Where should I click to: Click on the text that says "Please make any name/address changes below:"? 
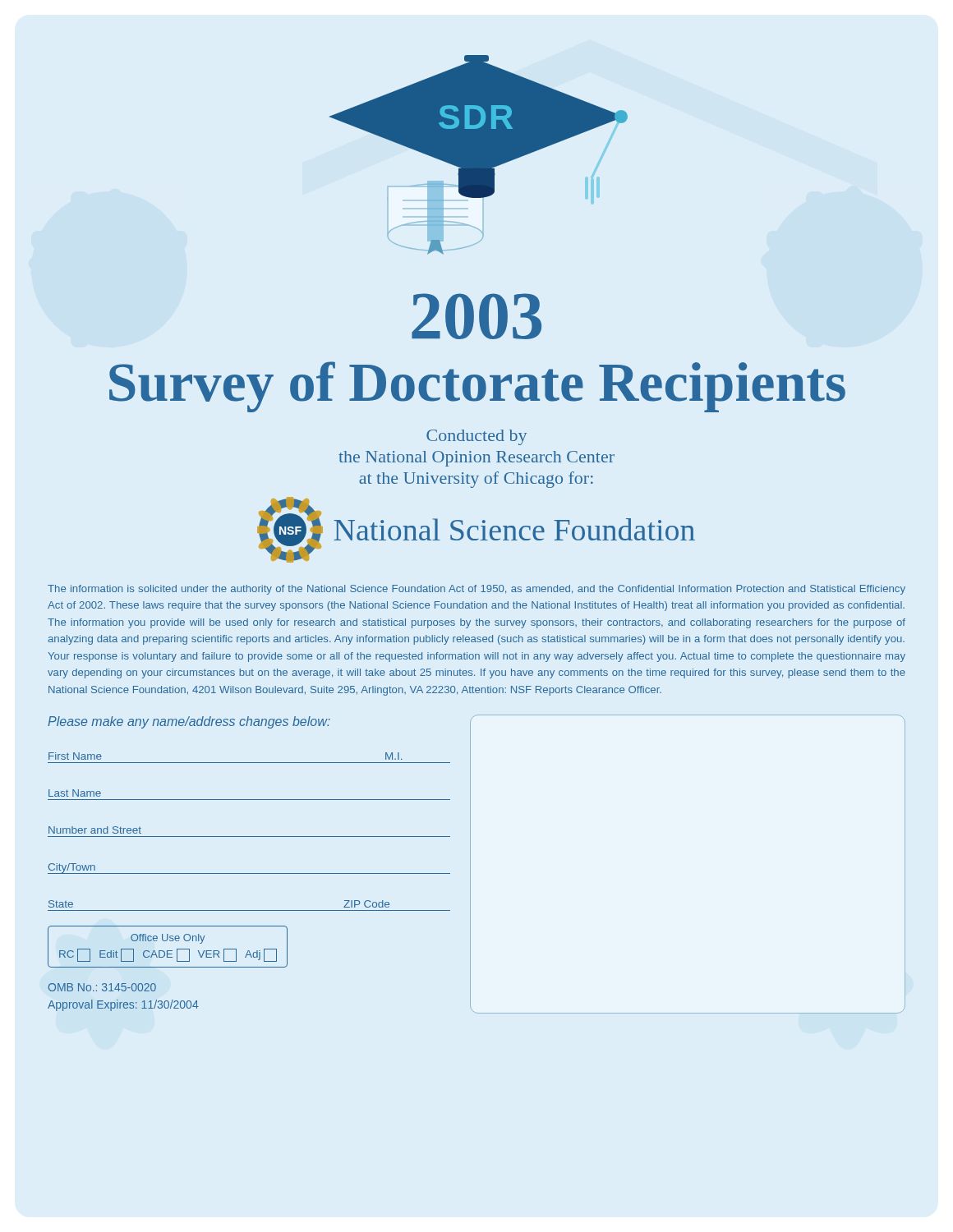click(x=189, y=722)
